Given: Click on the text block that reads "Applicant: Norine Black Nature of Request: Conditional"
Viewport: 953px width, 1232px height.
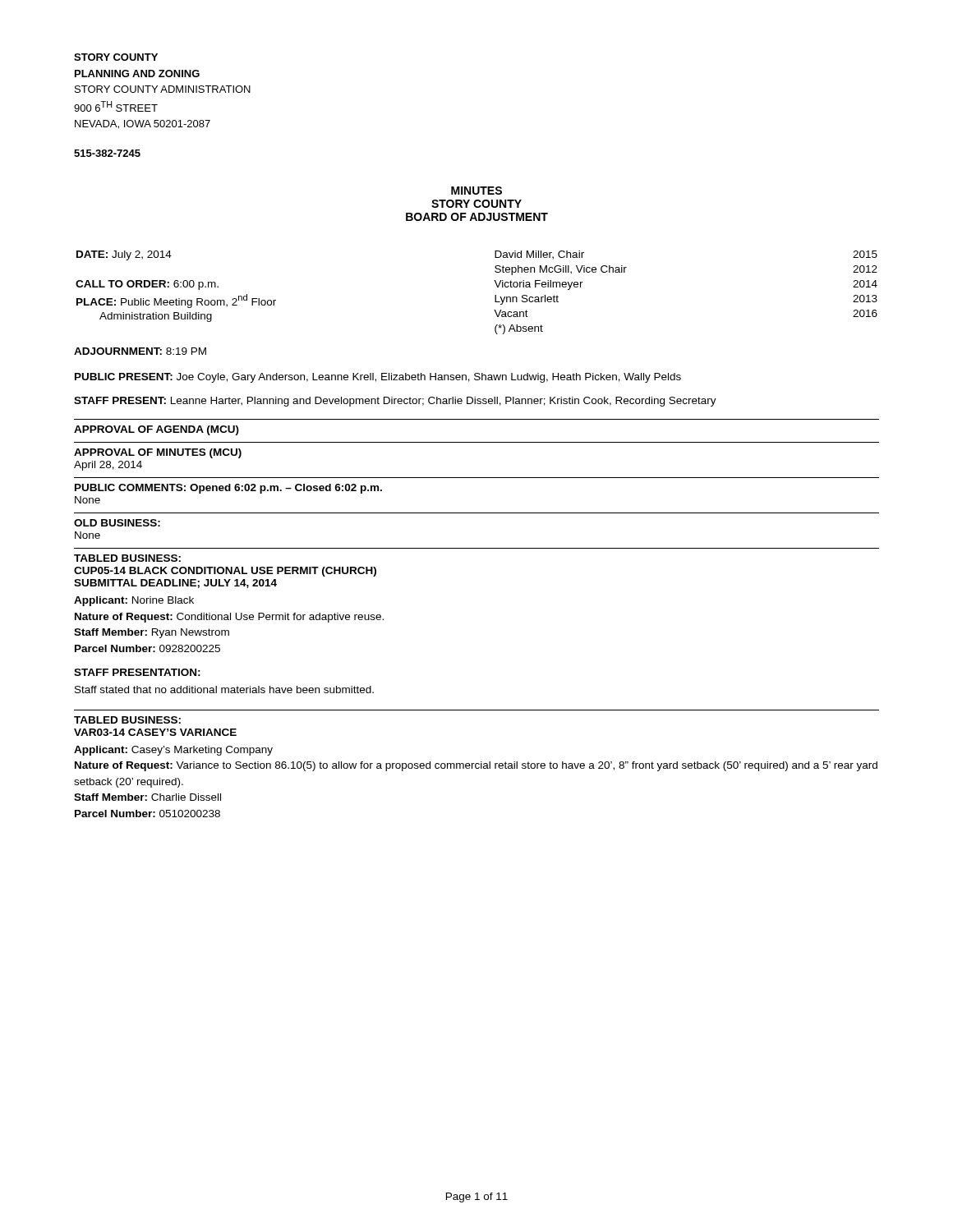Looking at the screenshot, I should (229, 624).
